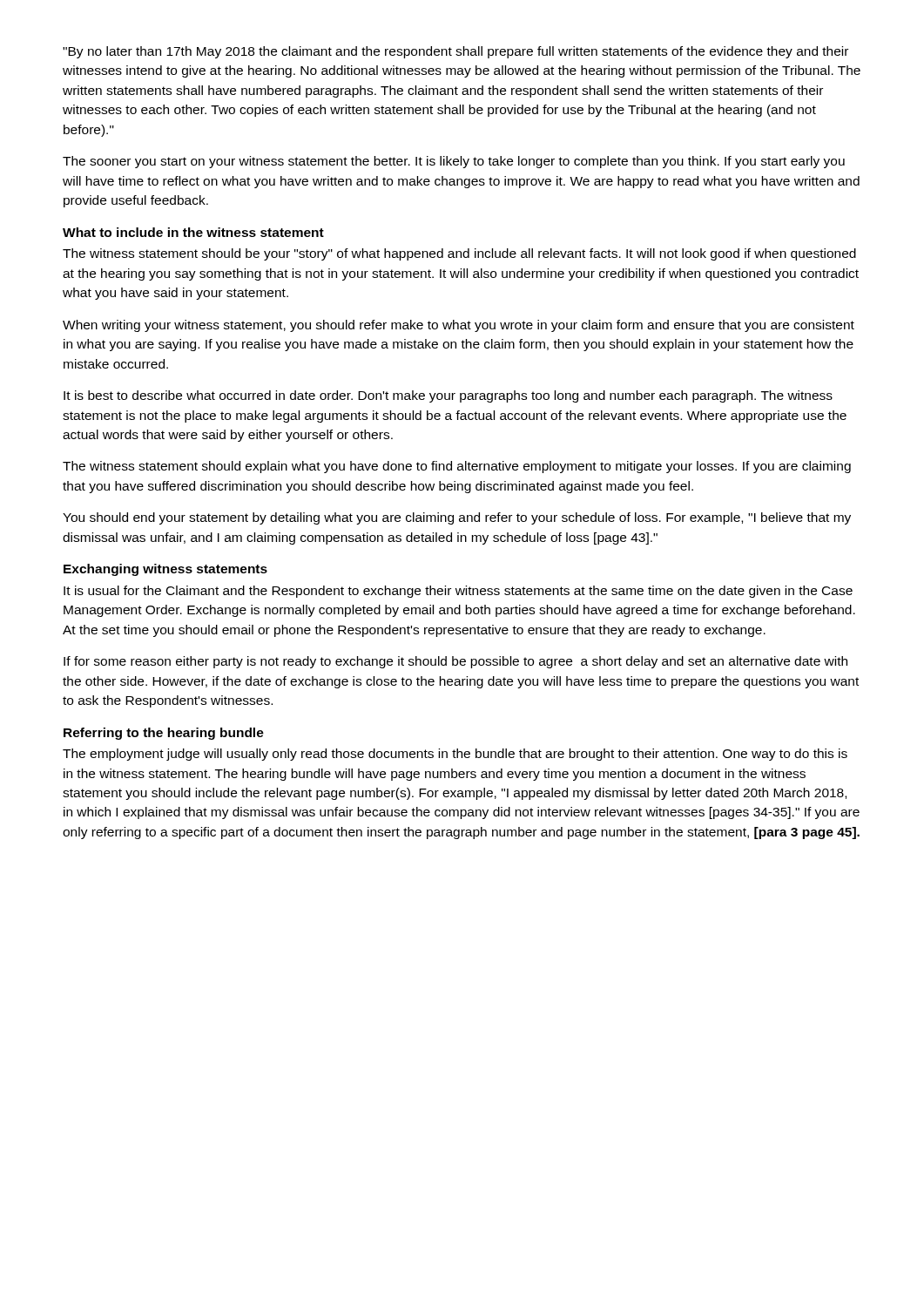This screenshot has width=924, height=1307.
Task: Click the passage that begins "If for some reason either party is not"
Action: pos(462,681)
